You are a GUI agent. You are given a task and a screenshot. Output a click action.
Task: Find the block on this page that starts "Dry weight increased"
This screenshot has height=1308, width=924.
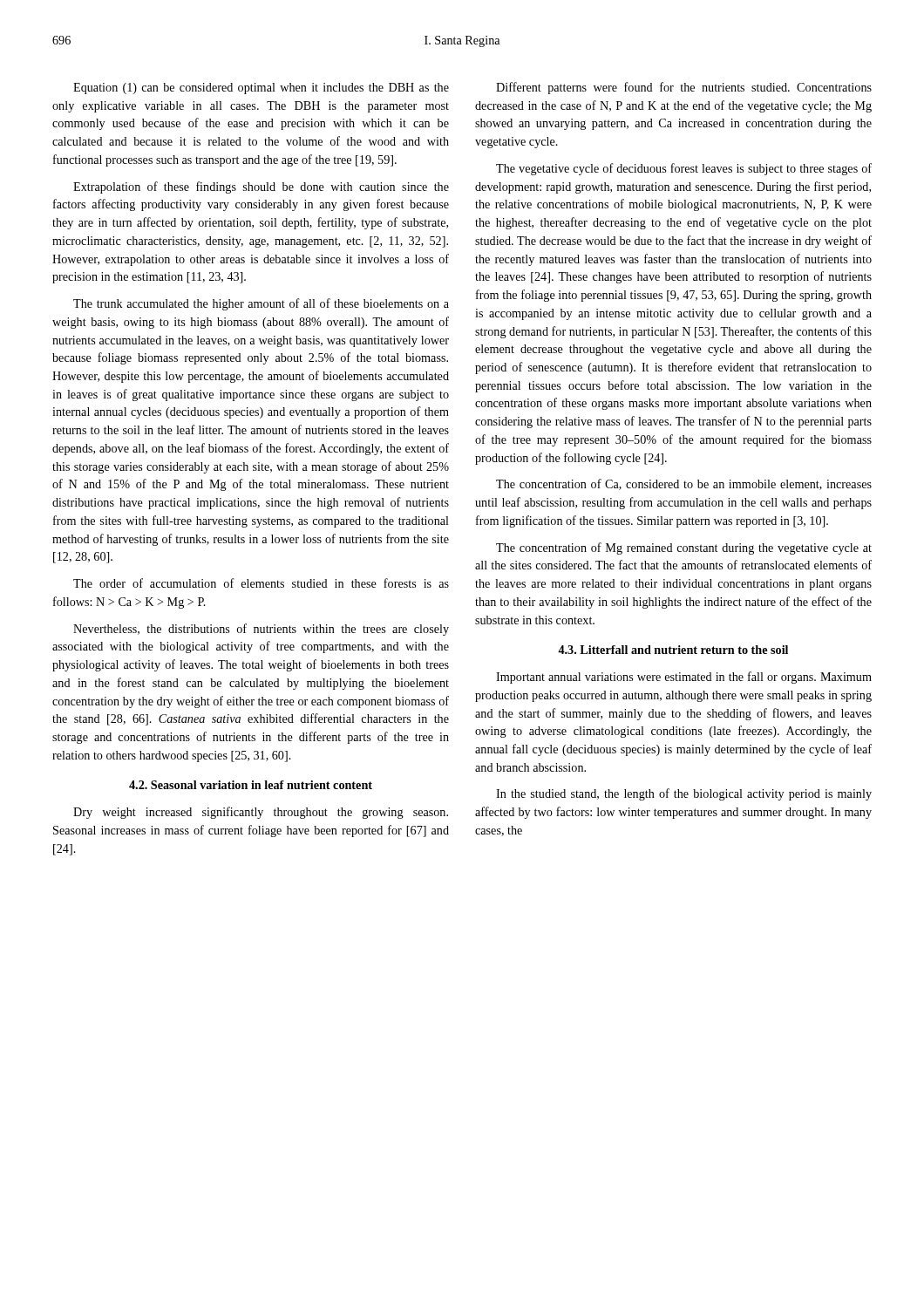point(251,830)
